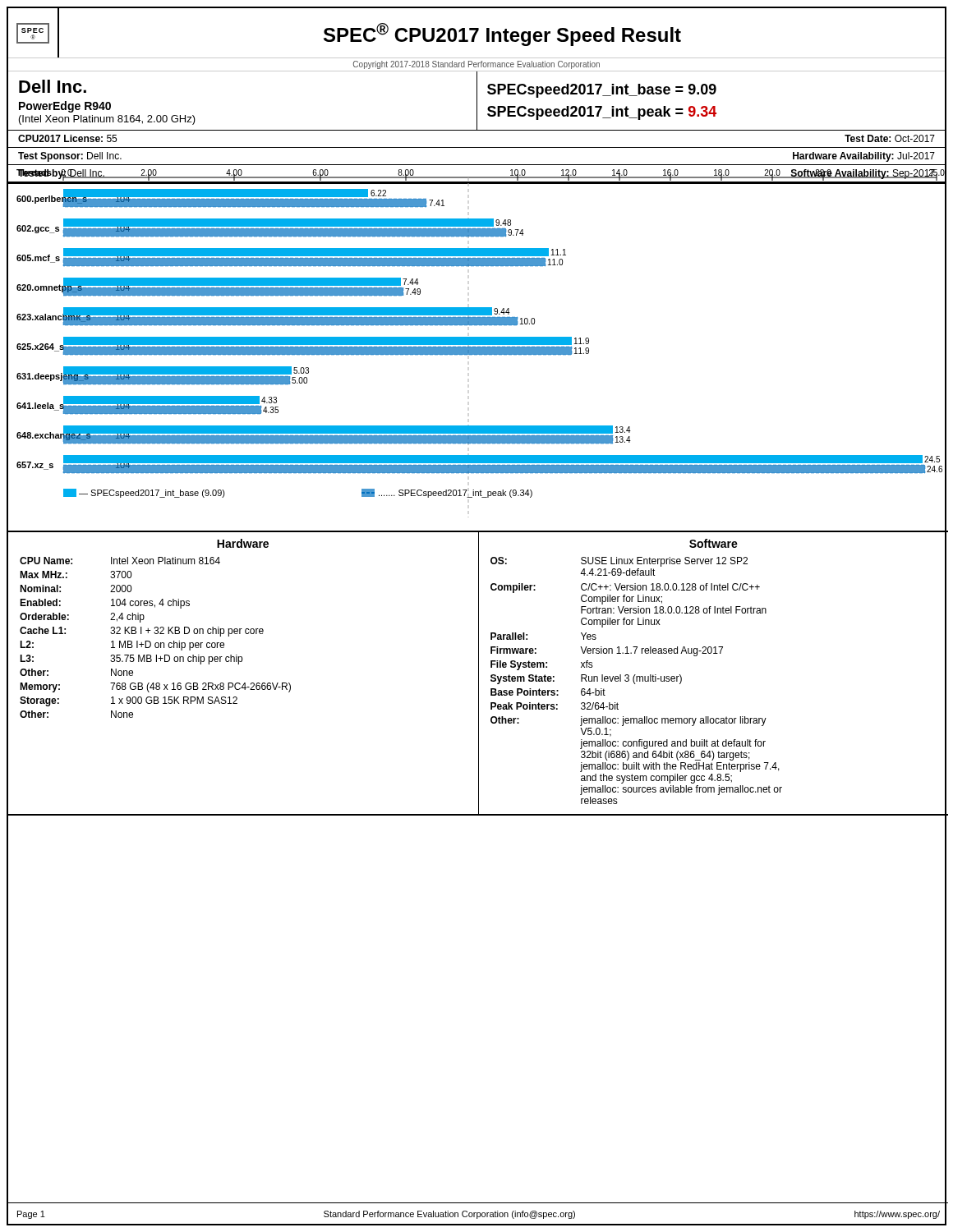Click on the text starting "SPECspeed2017_int_peak = 9.34"
953x1232 pixels.
(602, 111)
